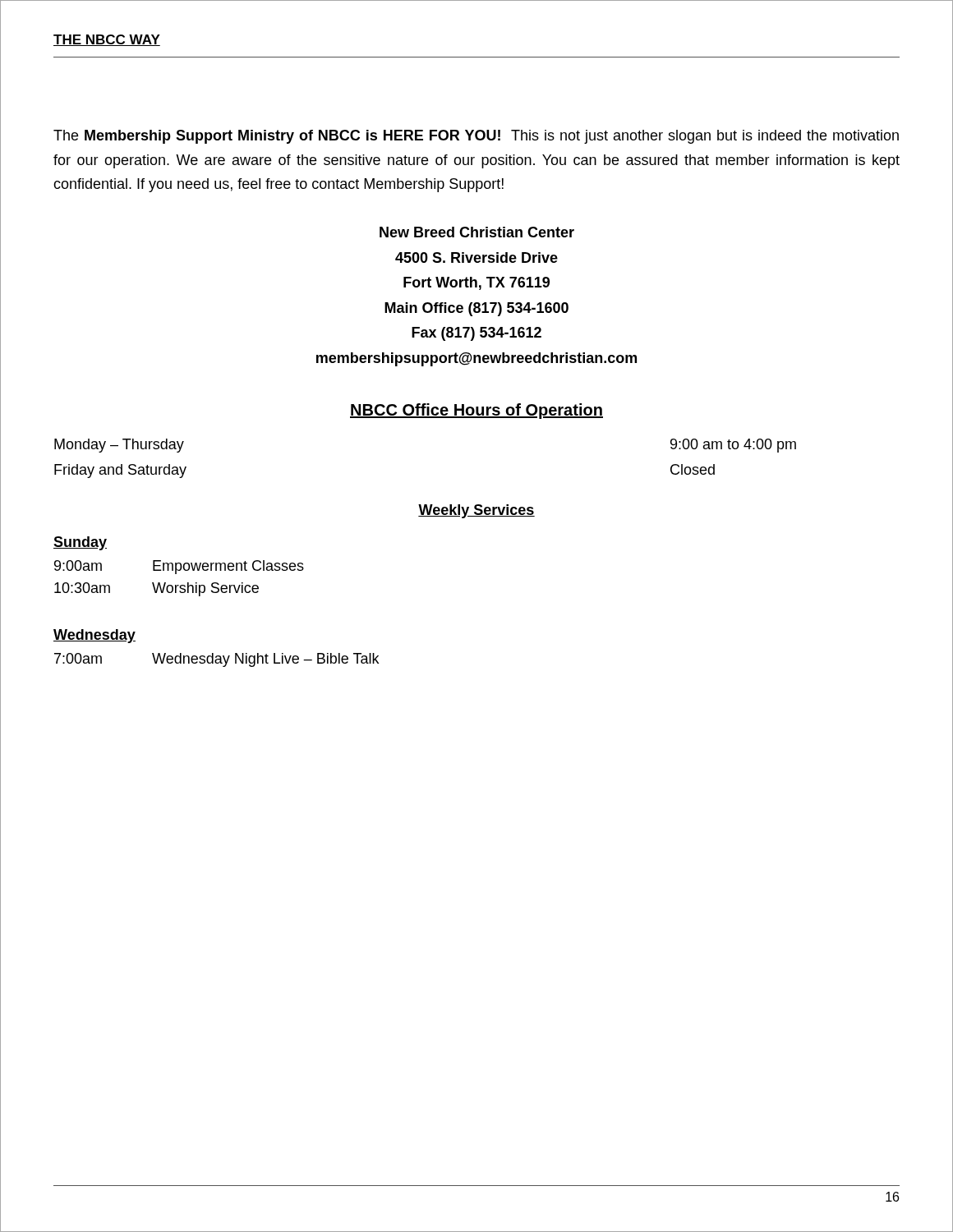This screenshot has width=953, height=1232.
Task: Click on the region starting "9:00am Empowerment Classes"
Action: click(179, 567)
